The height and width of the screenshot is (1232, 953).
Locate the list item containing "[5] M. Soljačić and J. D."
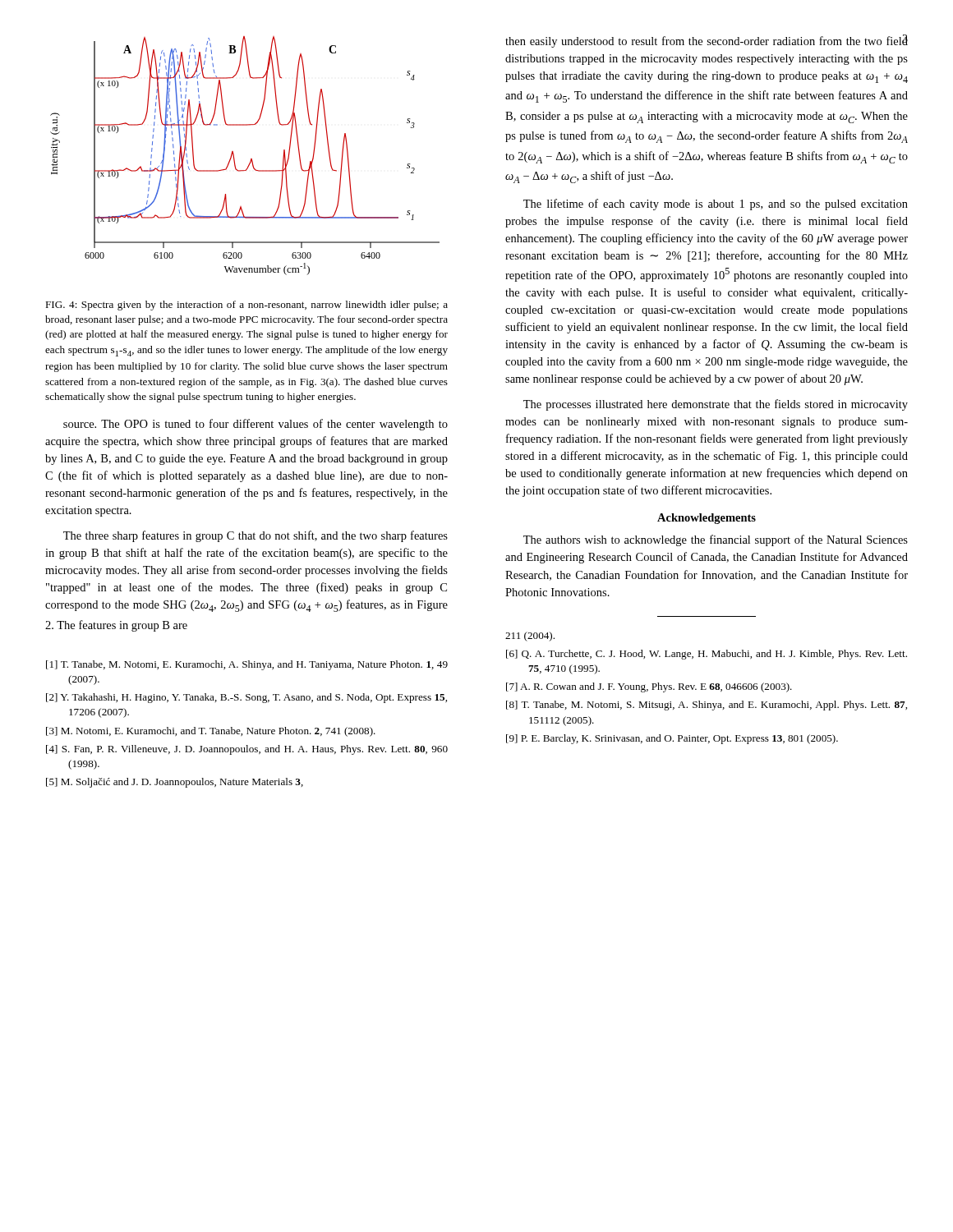(x=174, y=782)
